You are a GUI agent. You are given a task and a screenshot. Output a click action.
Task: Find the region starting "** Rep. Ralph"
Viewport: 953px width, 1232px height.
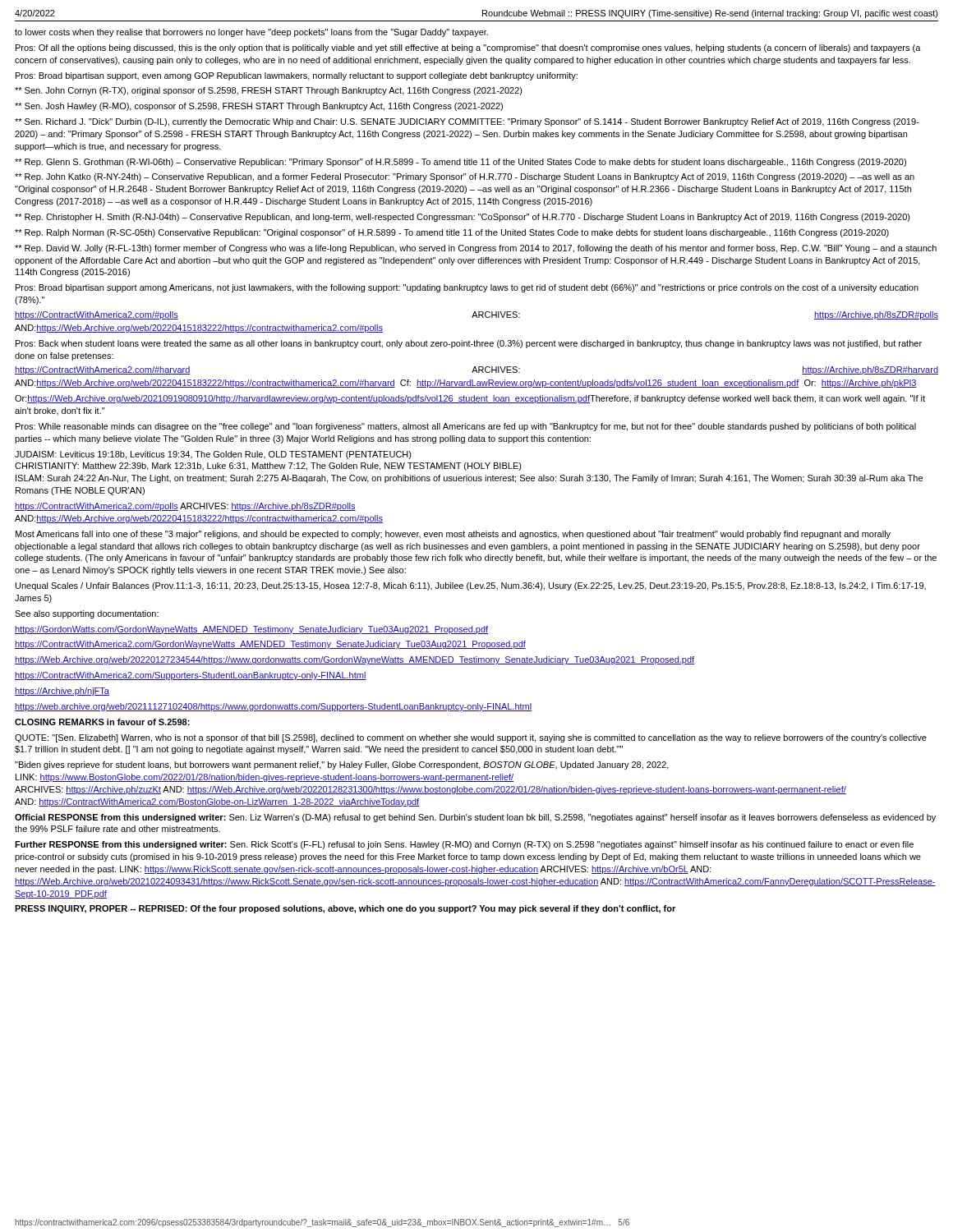[x=476, y=233]
